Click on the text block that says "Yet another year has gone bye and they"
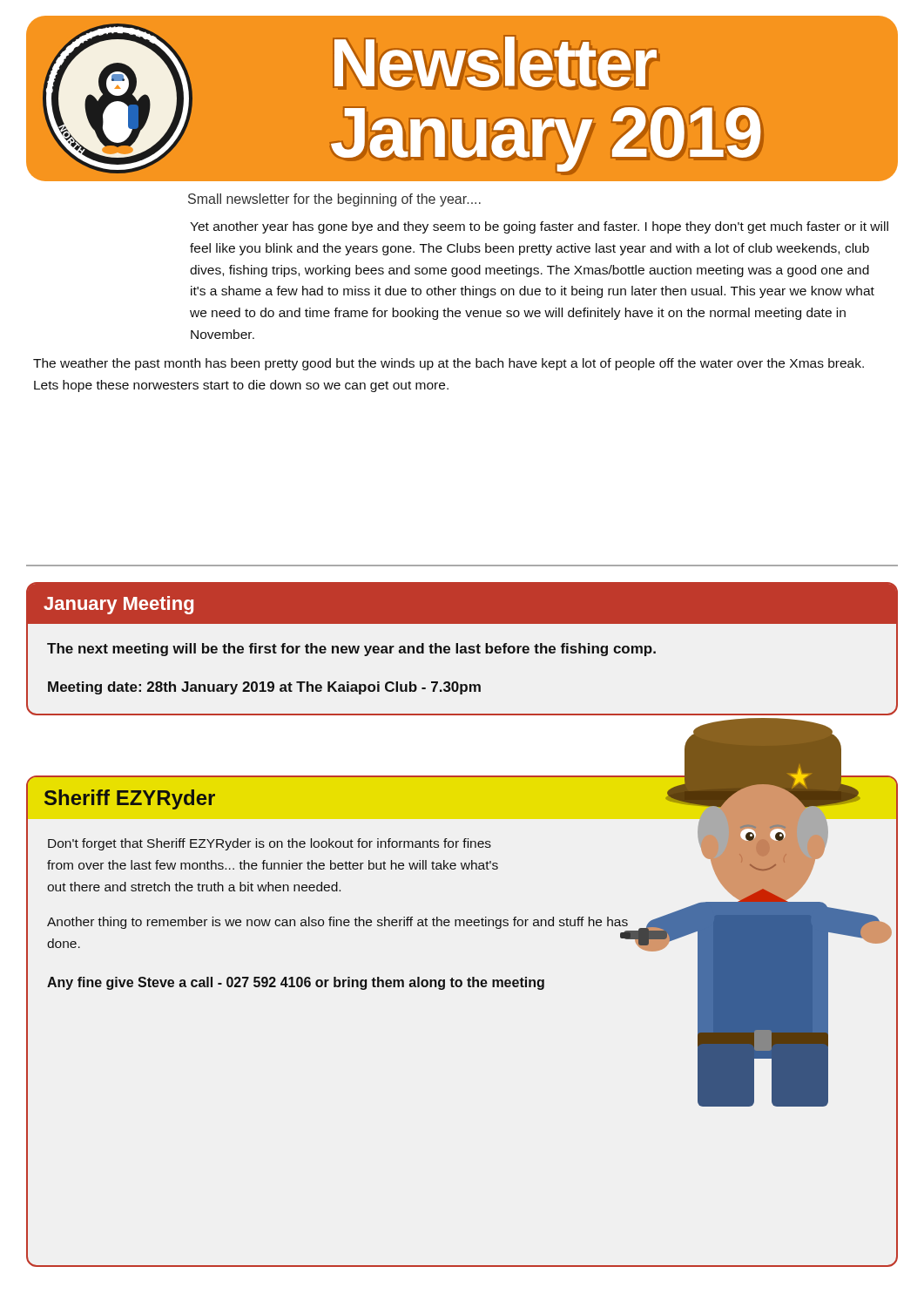Image resolution: width=924 pixels, height=1307 pixels. pyautogui.click(x=461, y=306)
